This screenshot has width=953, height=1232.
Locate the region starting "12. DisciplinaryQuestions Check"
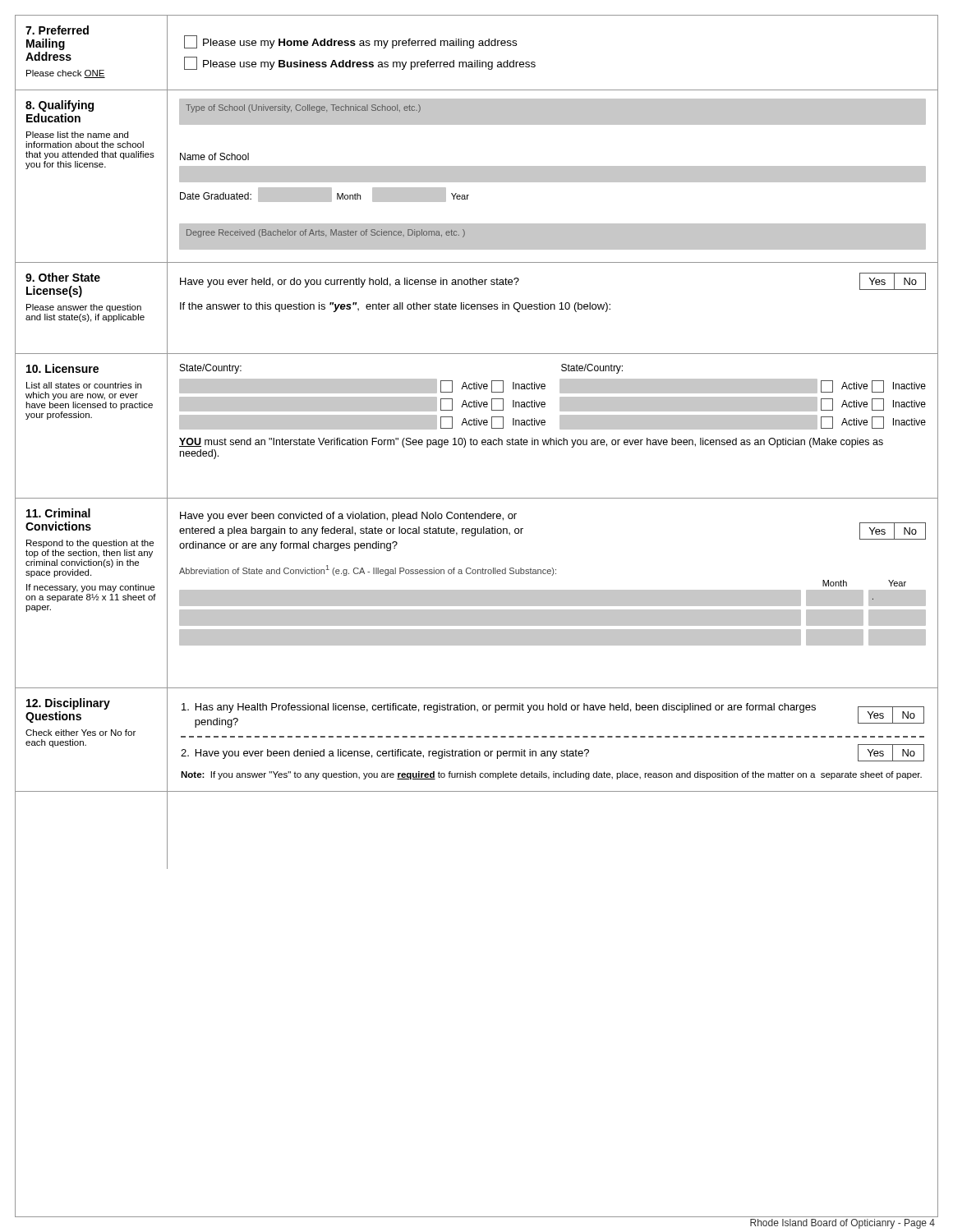[92, 722]
